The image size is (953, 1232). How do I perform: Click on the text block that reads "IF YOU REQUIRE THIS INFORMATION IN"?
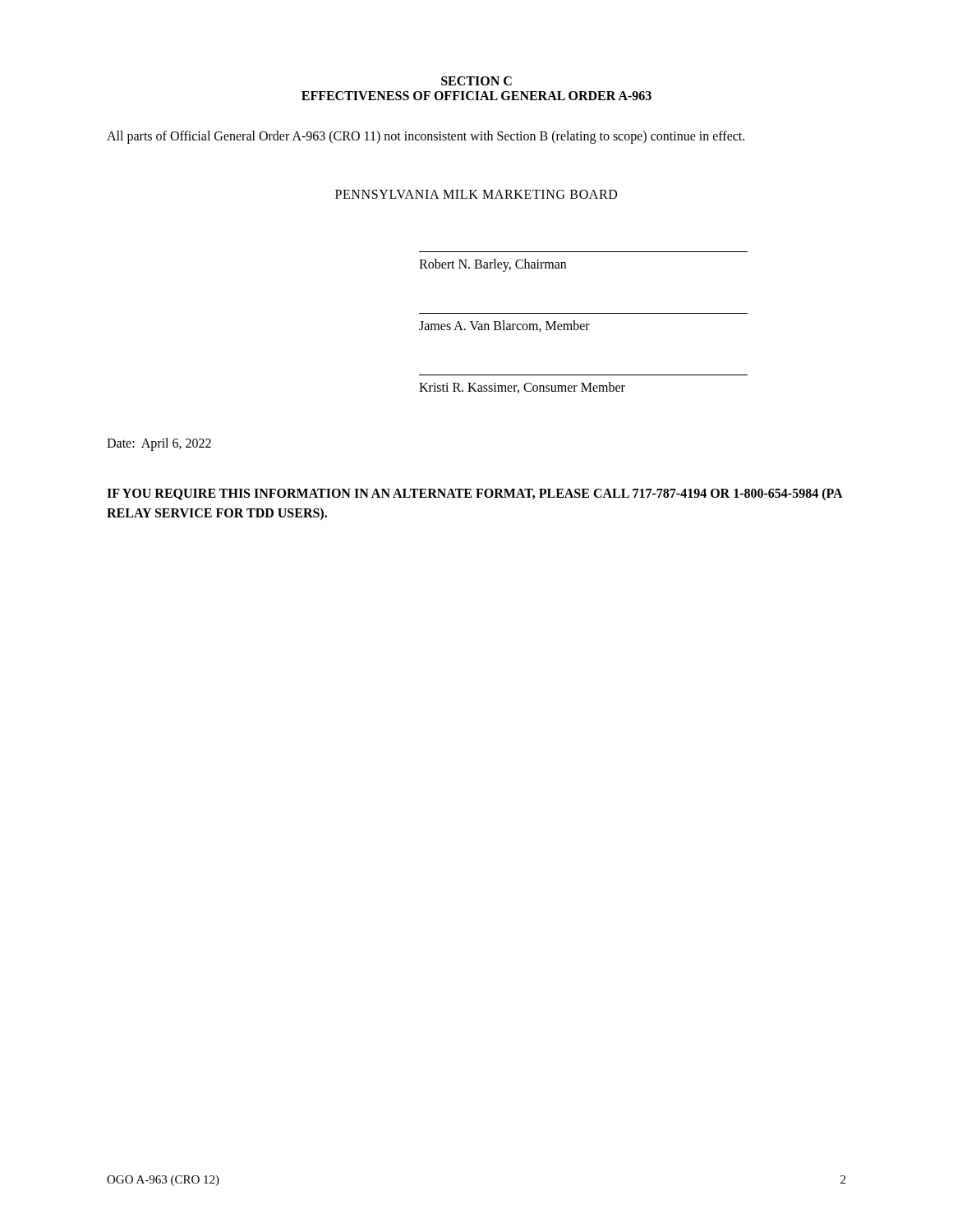(x=474, y=503)
